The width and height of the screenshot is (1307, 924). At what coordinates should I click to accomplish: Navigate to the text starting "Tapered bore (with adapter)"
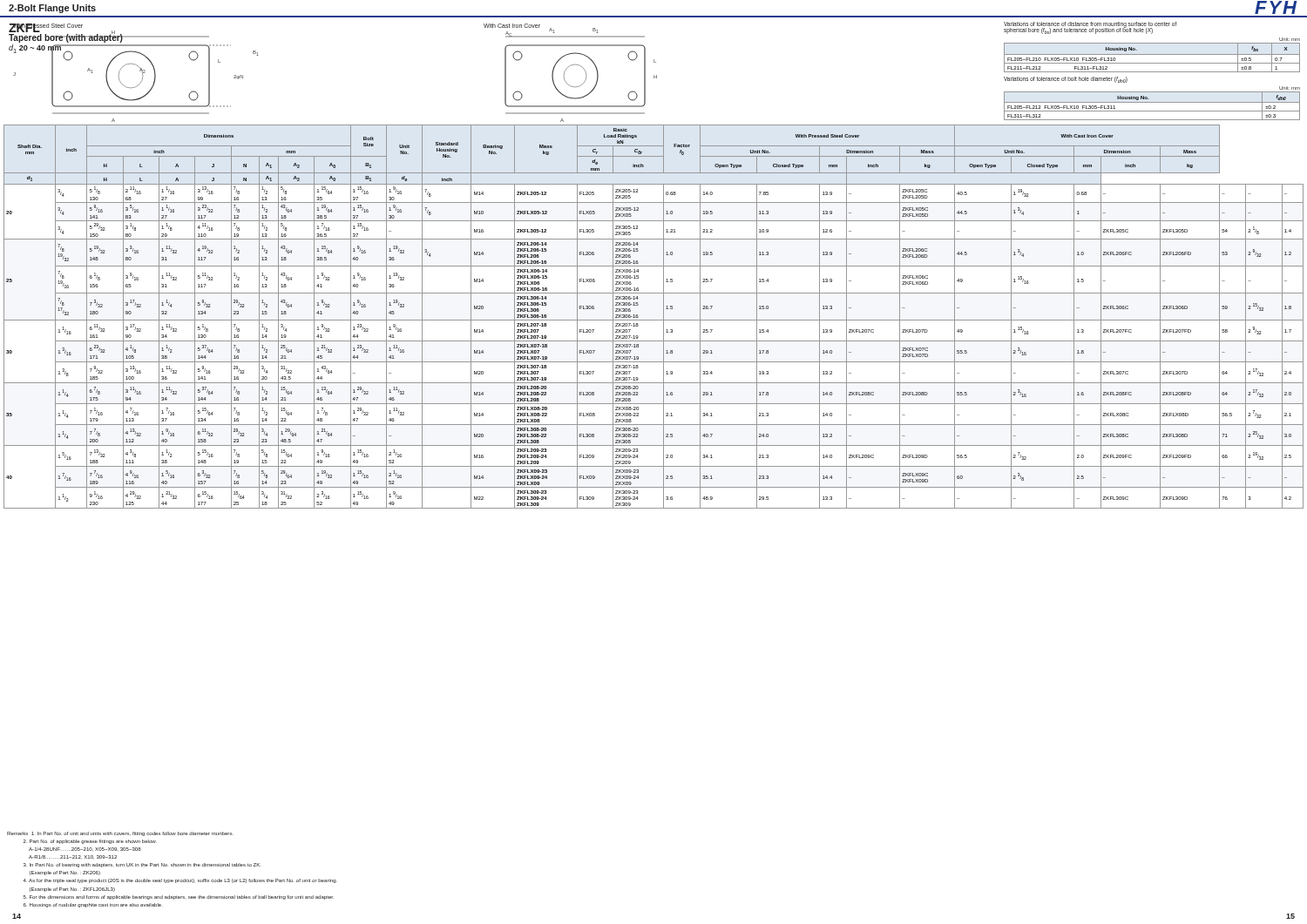(66, 38)
